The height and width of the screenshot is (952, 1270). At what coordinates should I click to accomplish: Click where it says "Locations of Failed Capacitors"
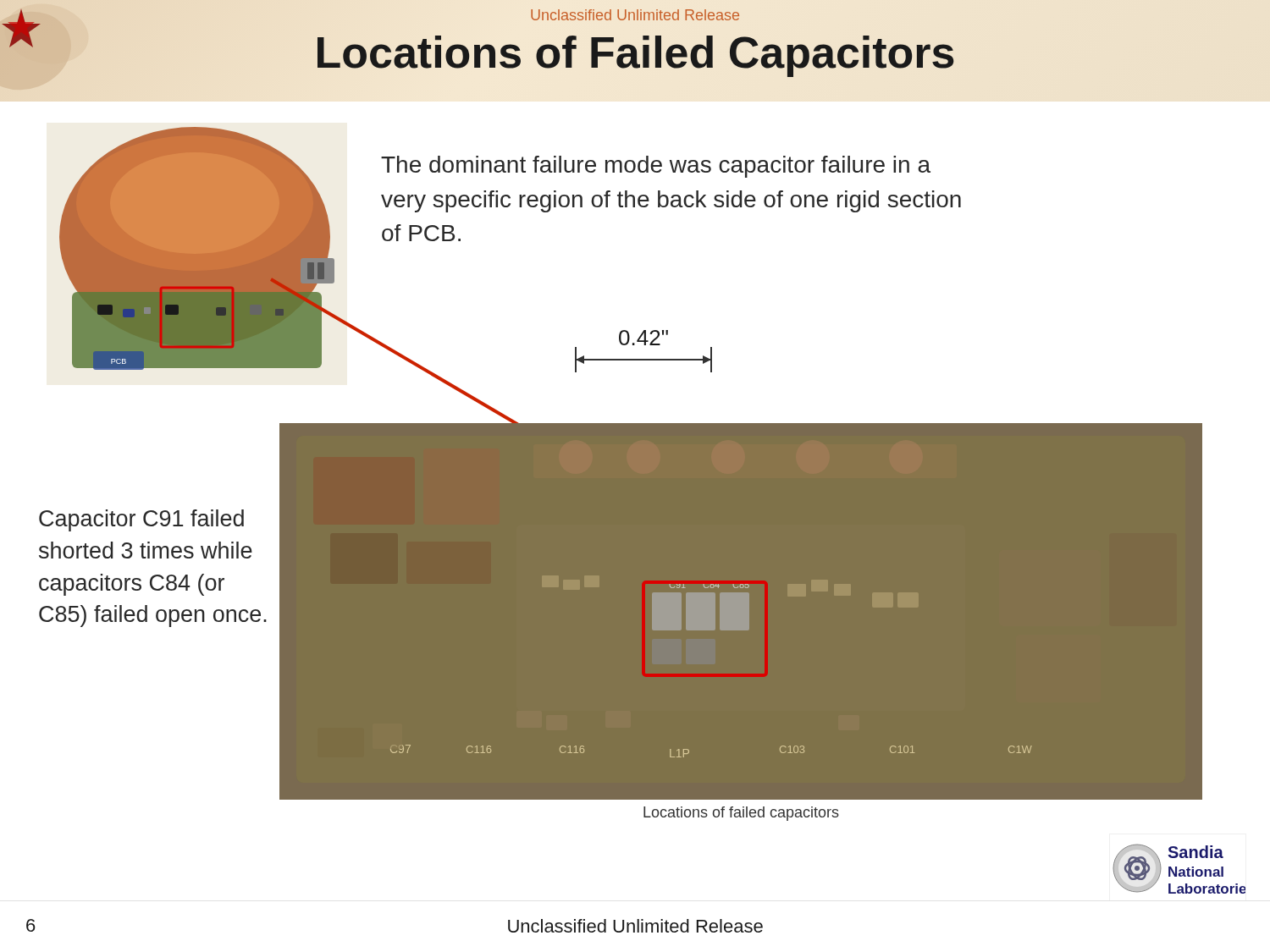coord(635,52)
